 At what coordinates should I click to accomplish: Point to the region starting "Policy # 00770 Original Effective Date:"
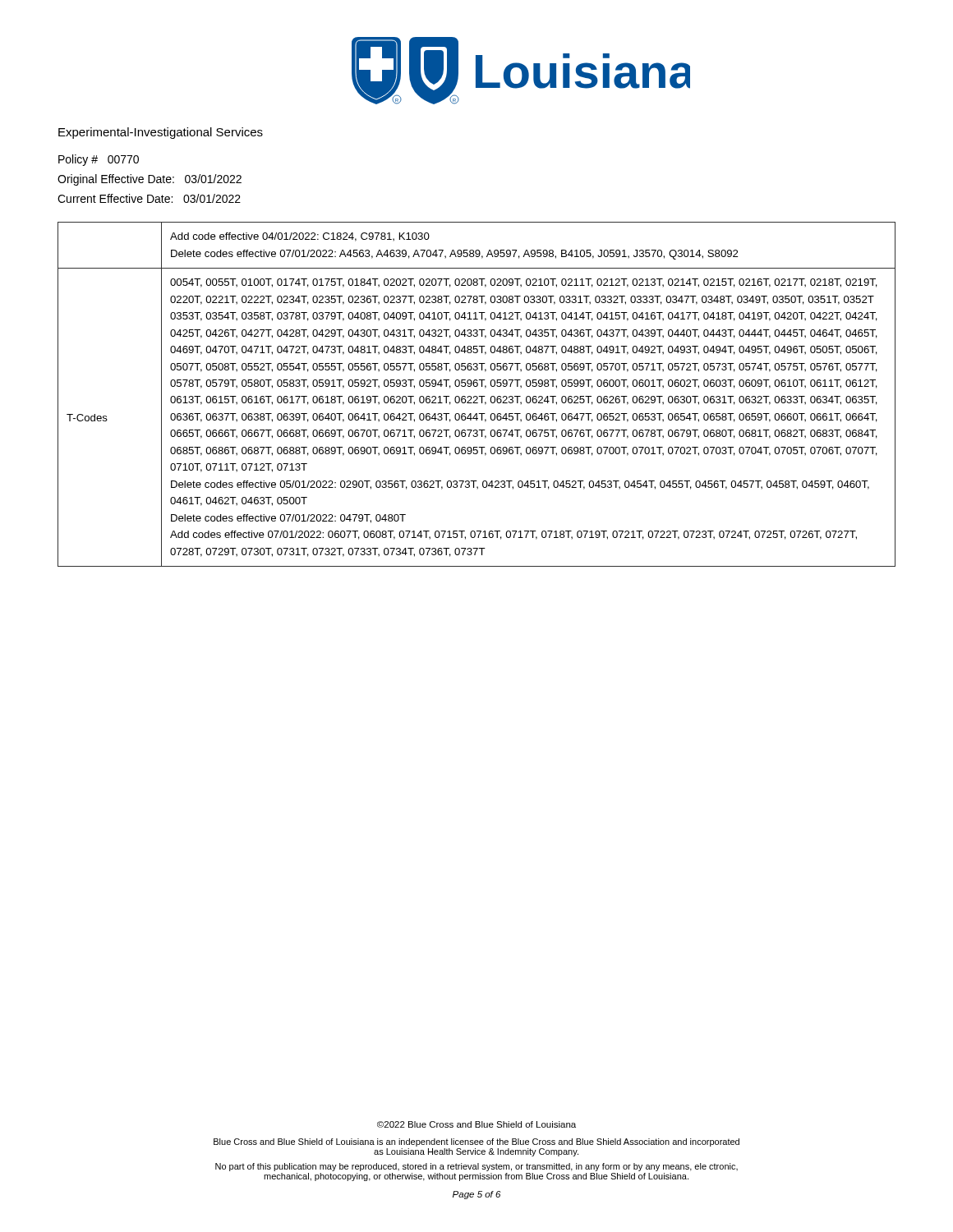point(150,179)
